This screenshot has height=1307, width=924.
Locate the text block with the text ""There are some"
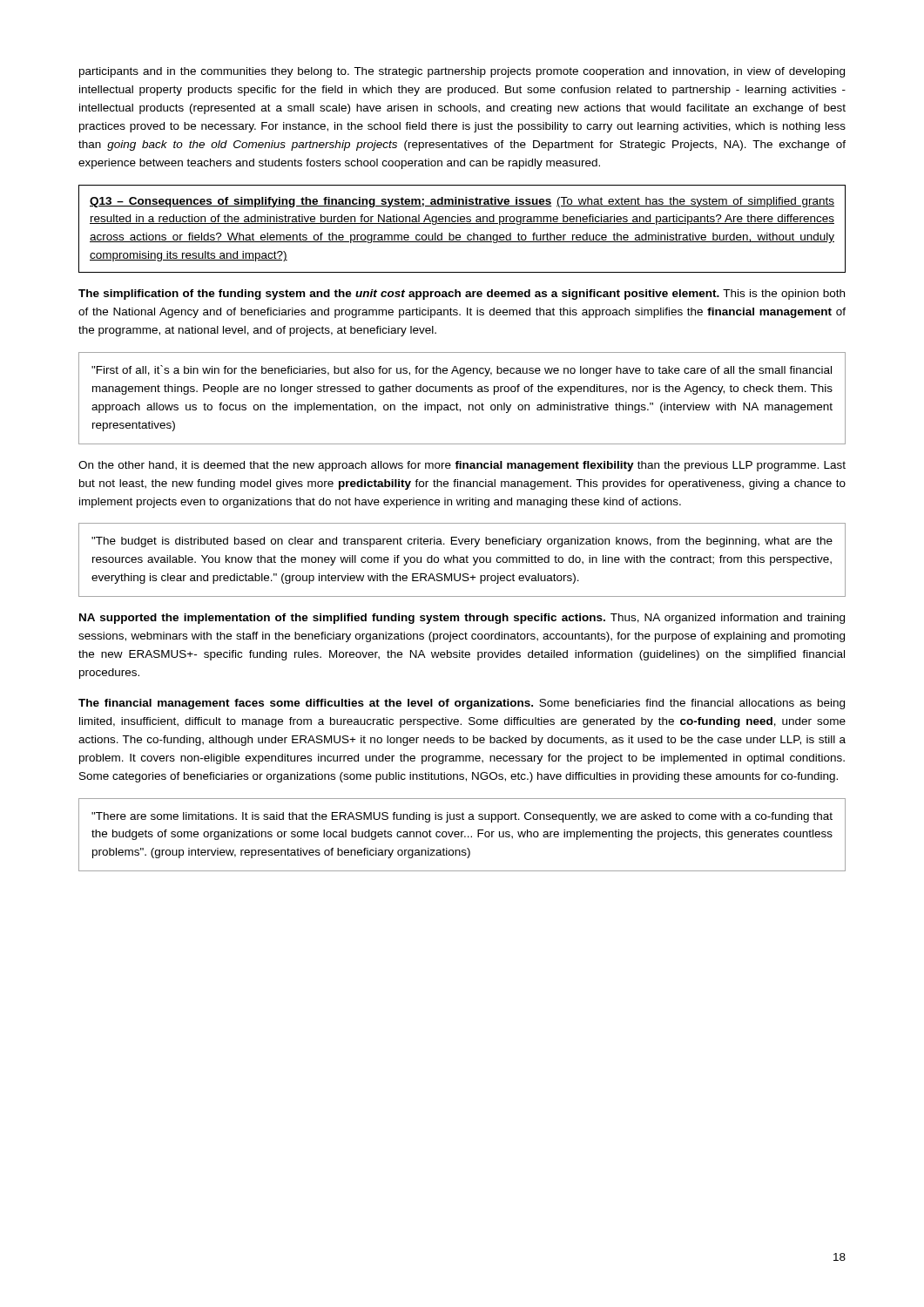click(x=462, y=834)
